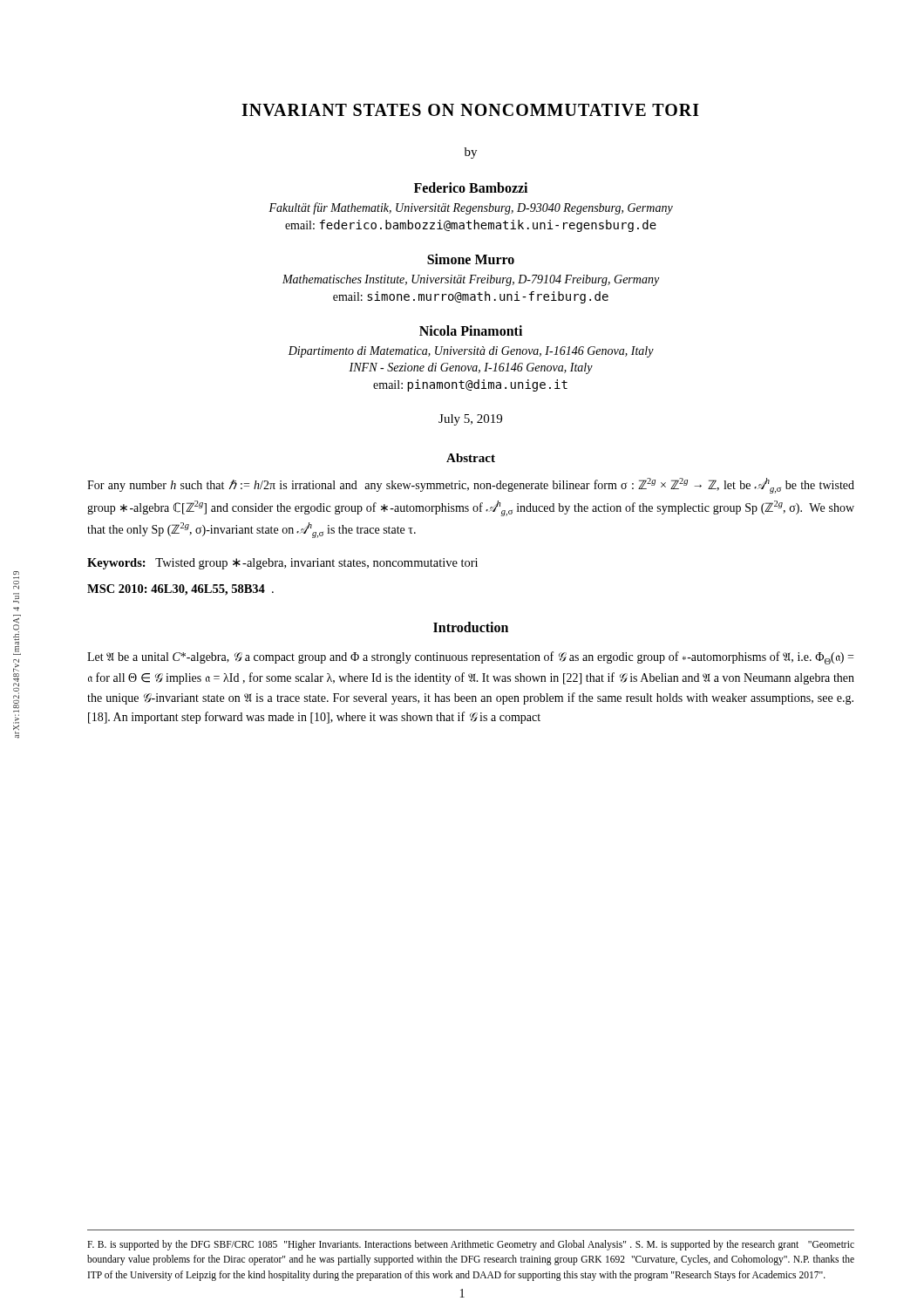Find the passage starting "Let 𝔄 be a unital C*-algebra, 𝒢"

pyautogui.click(x=471, y=687)
